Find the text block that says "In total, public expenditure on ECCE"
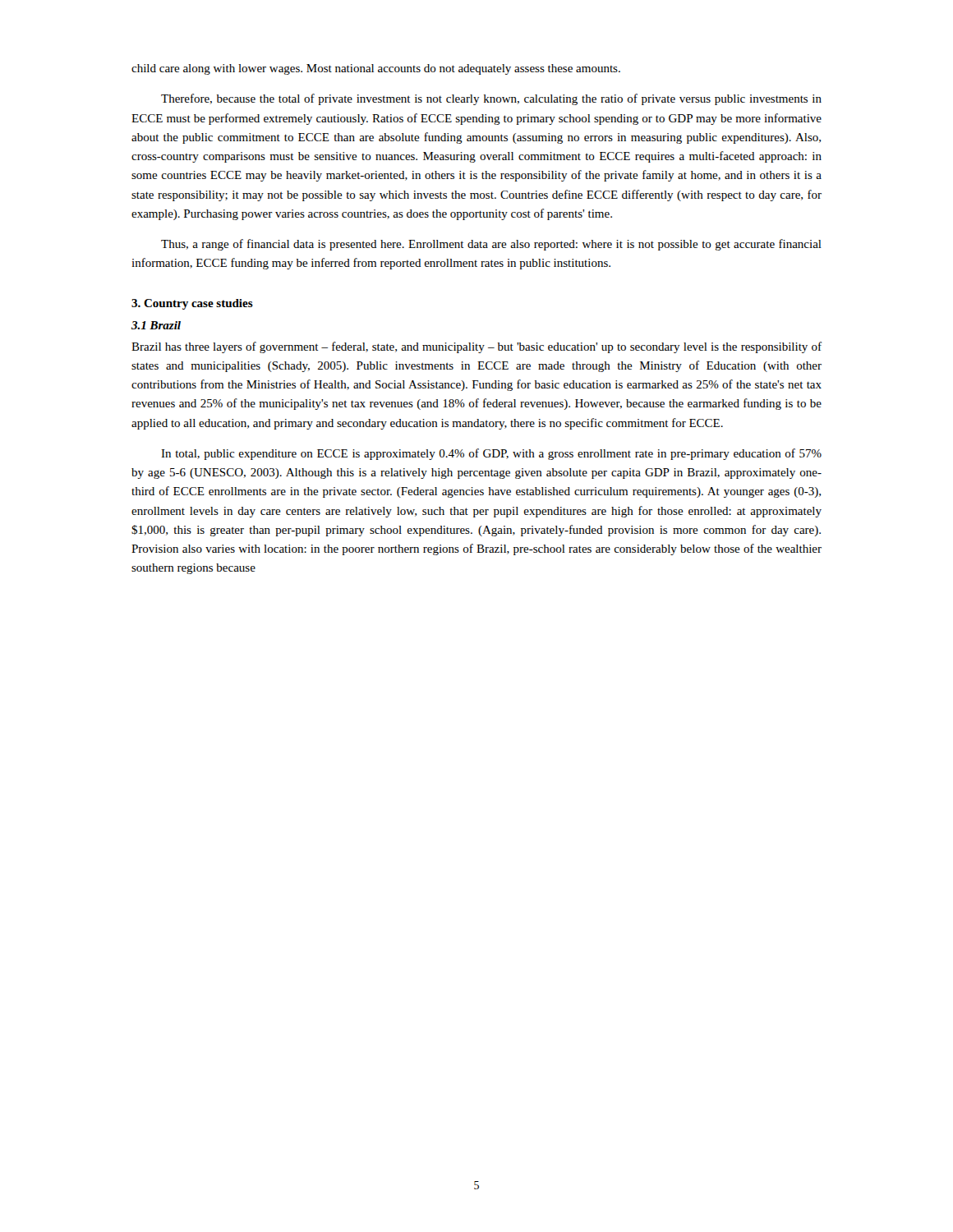953x1232 pixels. [x=476, y=511]
